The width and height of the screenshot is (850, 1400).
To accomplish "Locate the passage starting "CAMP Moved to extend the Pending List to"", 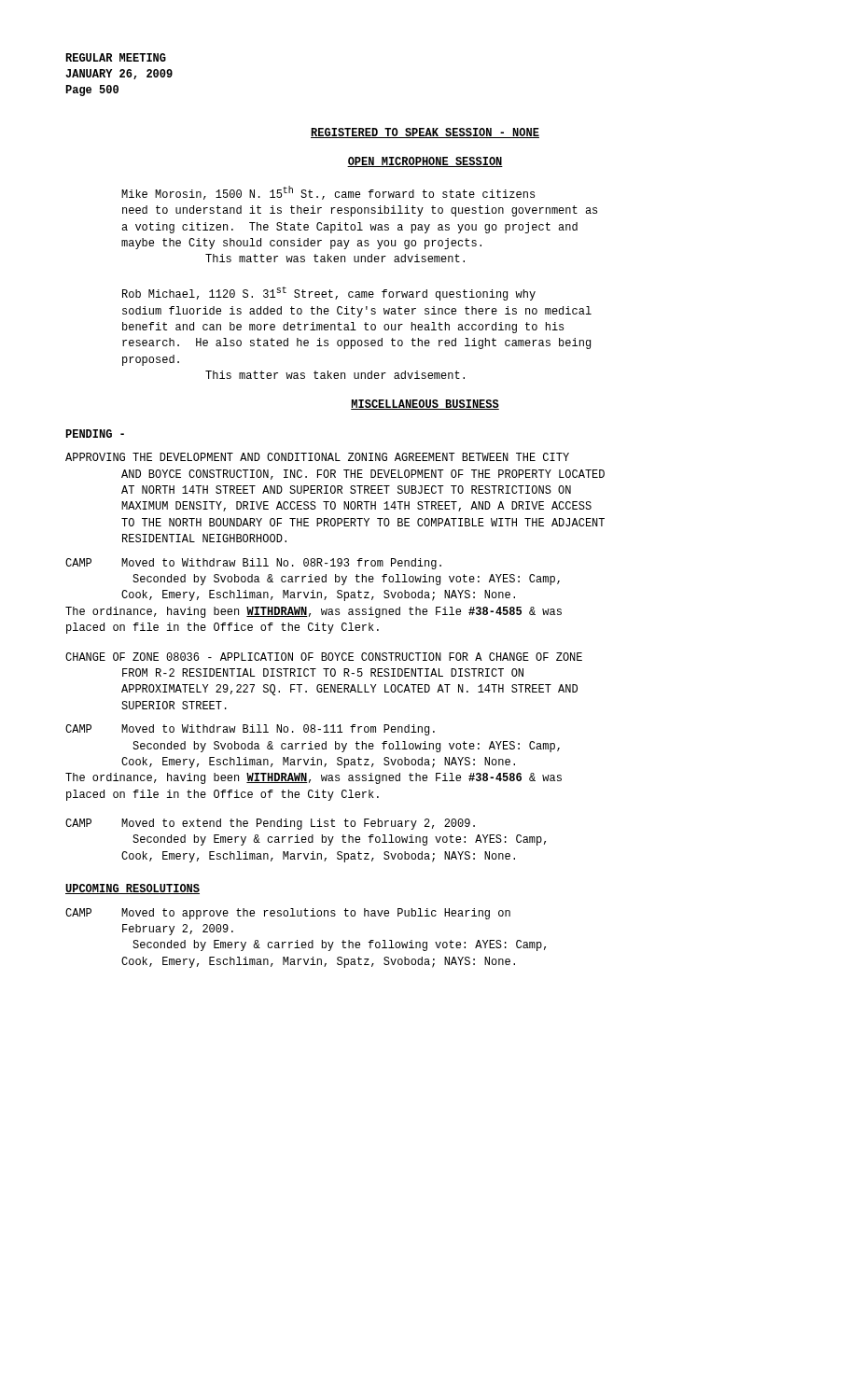I will point(425,841).
